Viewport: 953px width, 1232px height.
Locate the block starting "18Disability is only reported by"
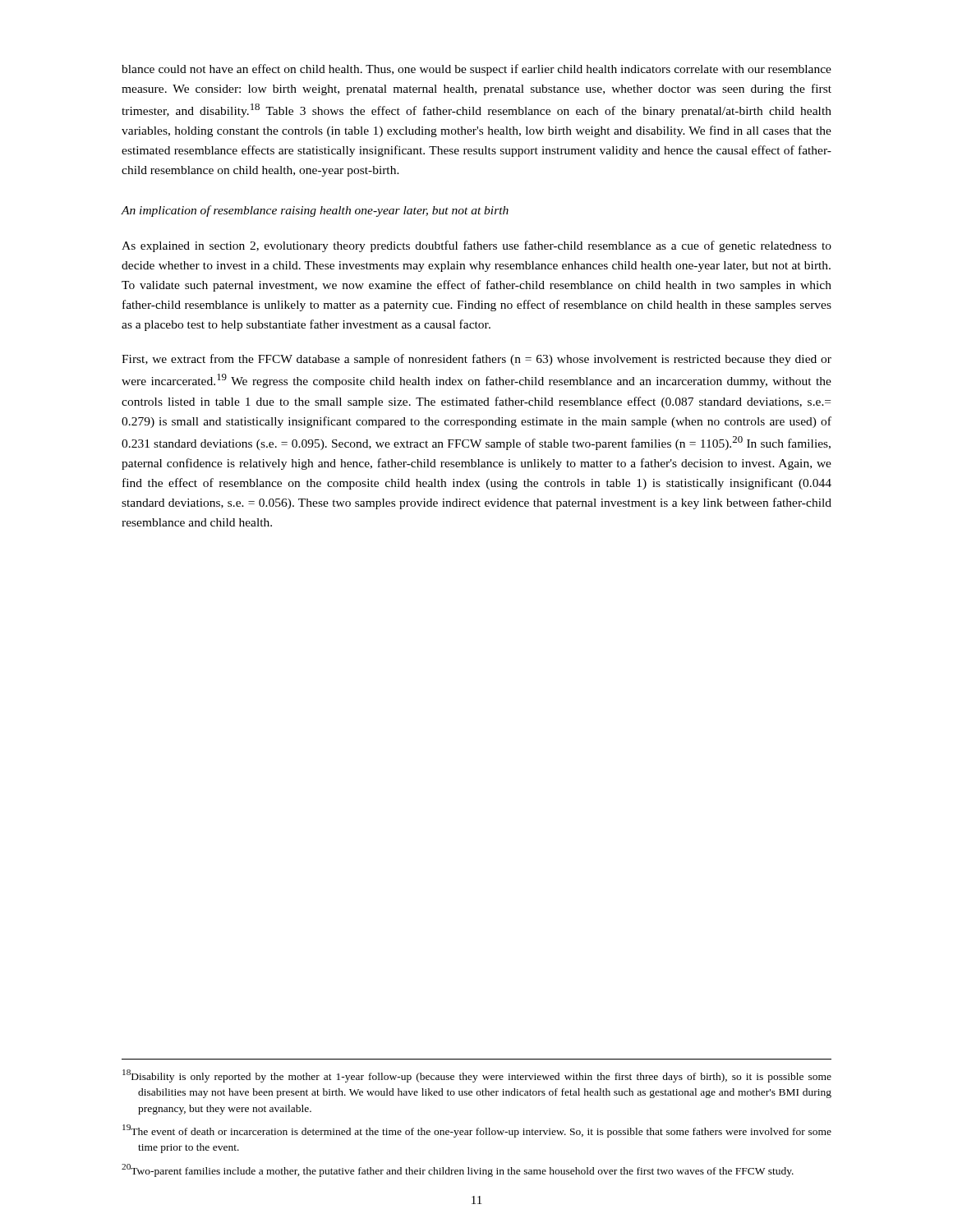(x=476, y=1091)
